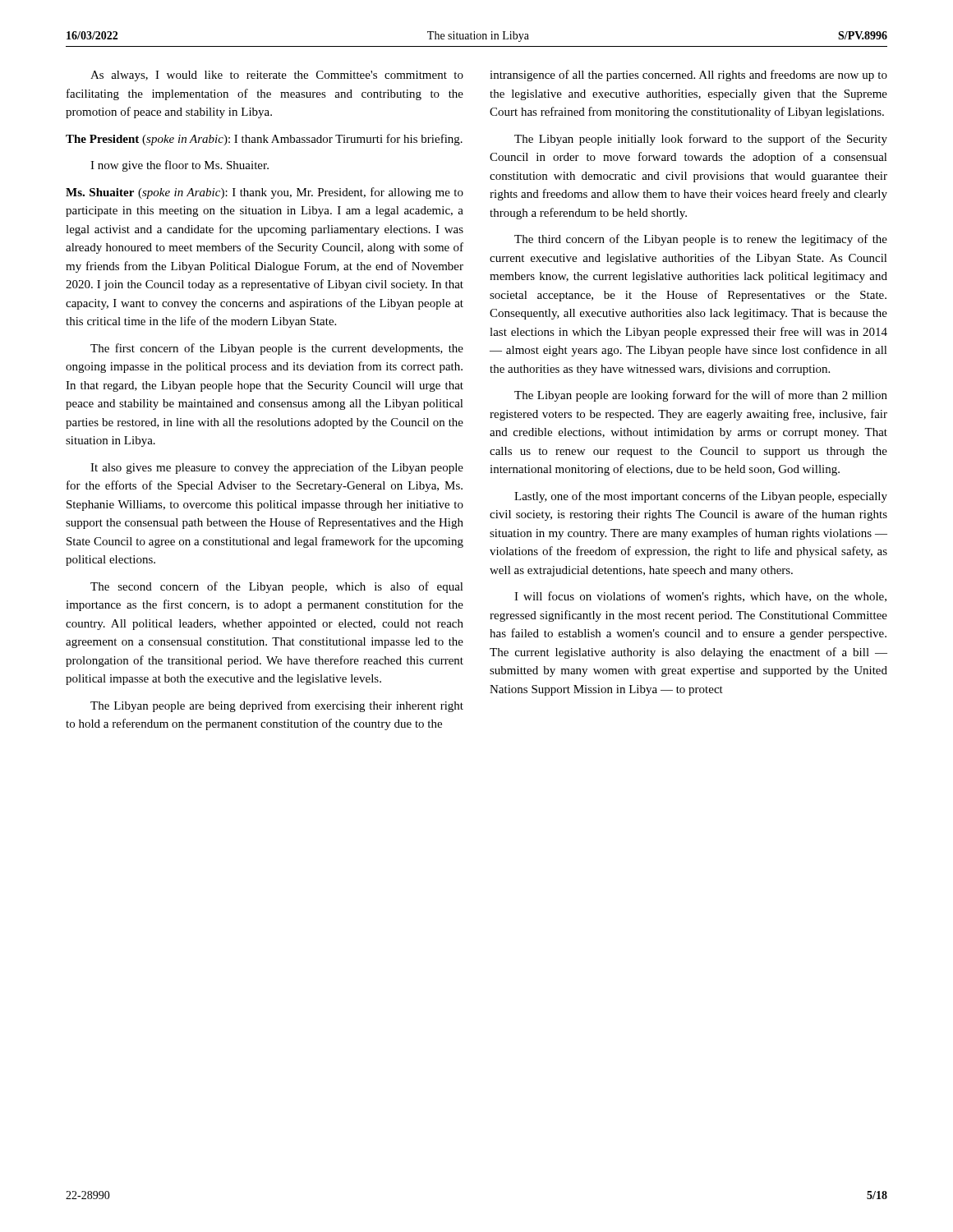Viewport: 953px width, 1232px height.
Task: Navigate to the block starting "As always, I would like to reiterate"
Action: 265,93
